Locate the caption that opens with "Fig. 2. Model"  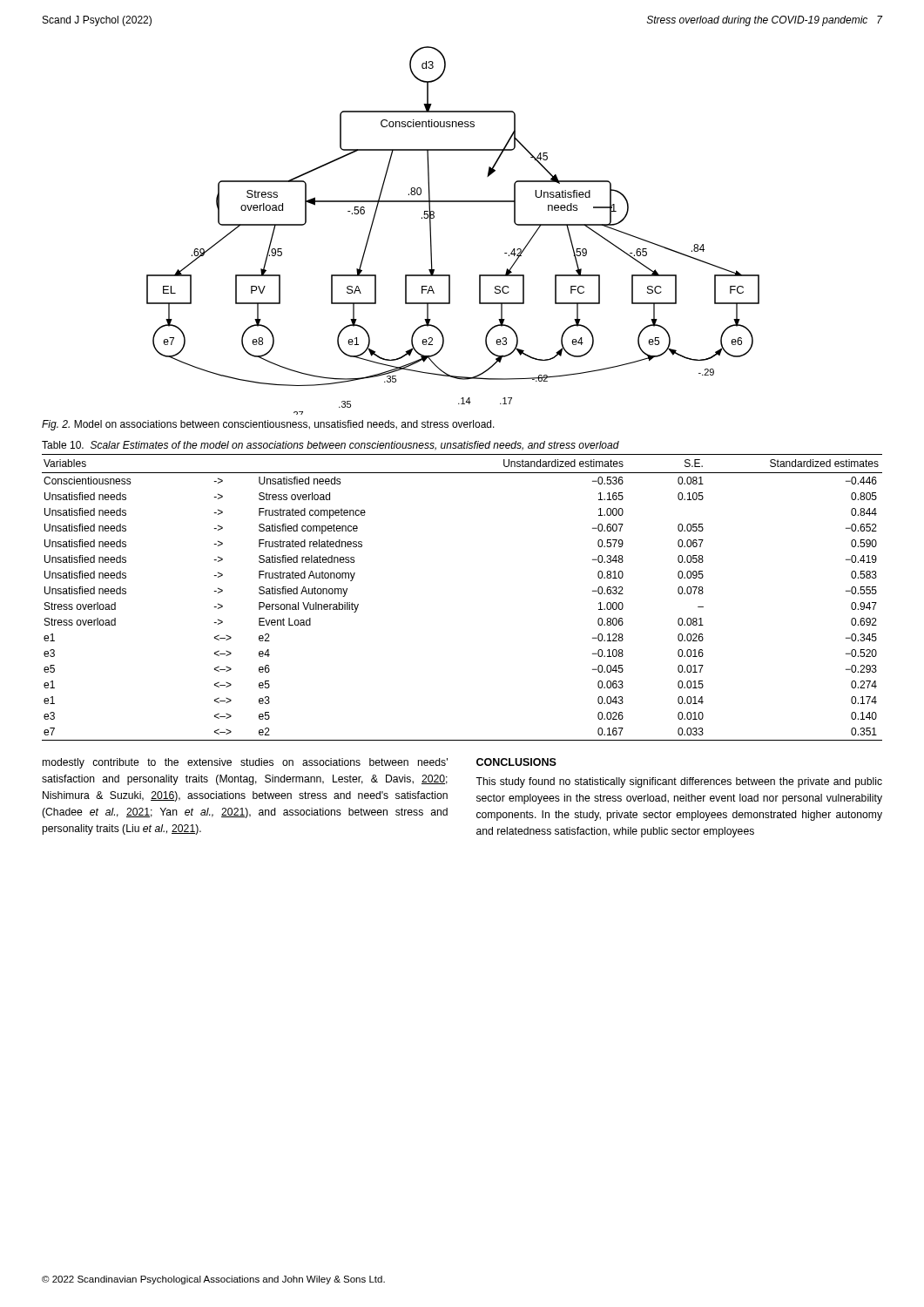point(268,424)
